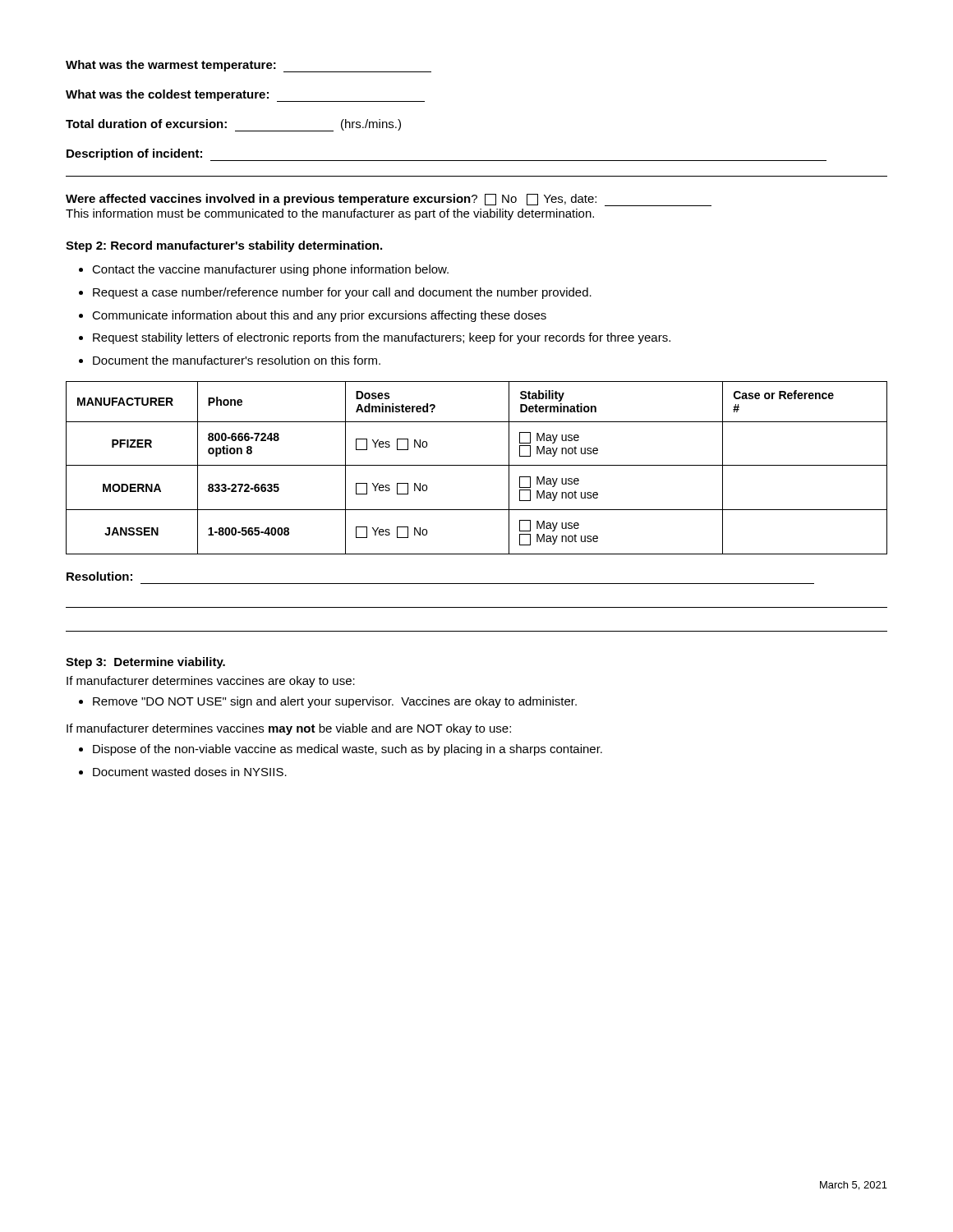The image size is (953, 1232).
Task: Locate the table with the text "Doses Administered?"
Action: [476, 467]
